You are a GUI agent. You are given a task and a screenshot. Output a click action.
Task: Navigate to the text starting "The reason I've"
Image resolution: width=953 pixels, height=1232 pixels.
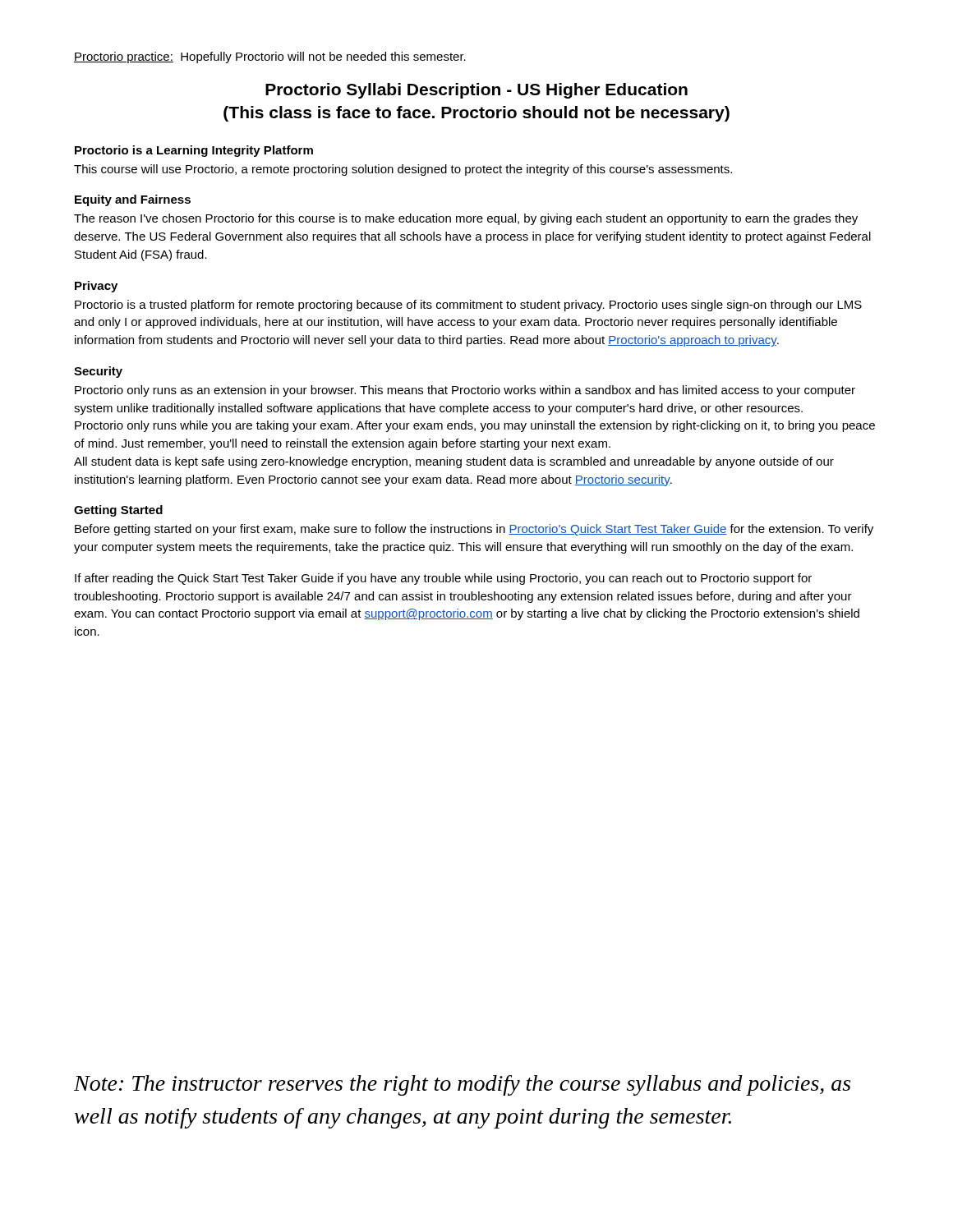(472, 236)
